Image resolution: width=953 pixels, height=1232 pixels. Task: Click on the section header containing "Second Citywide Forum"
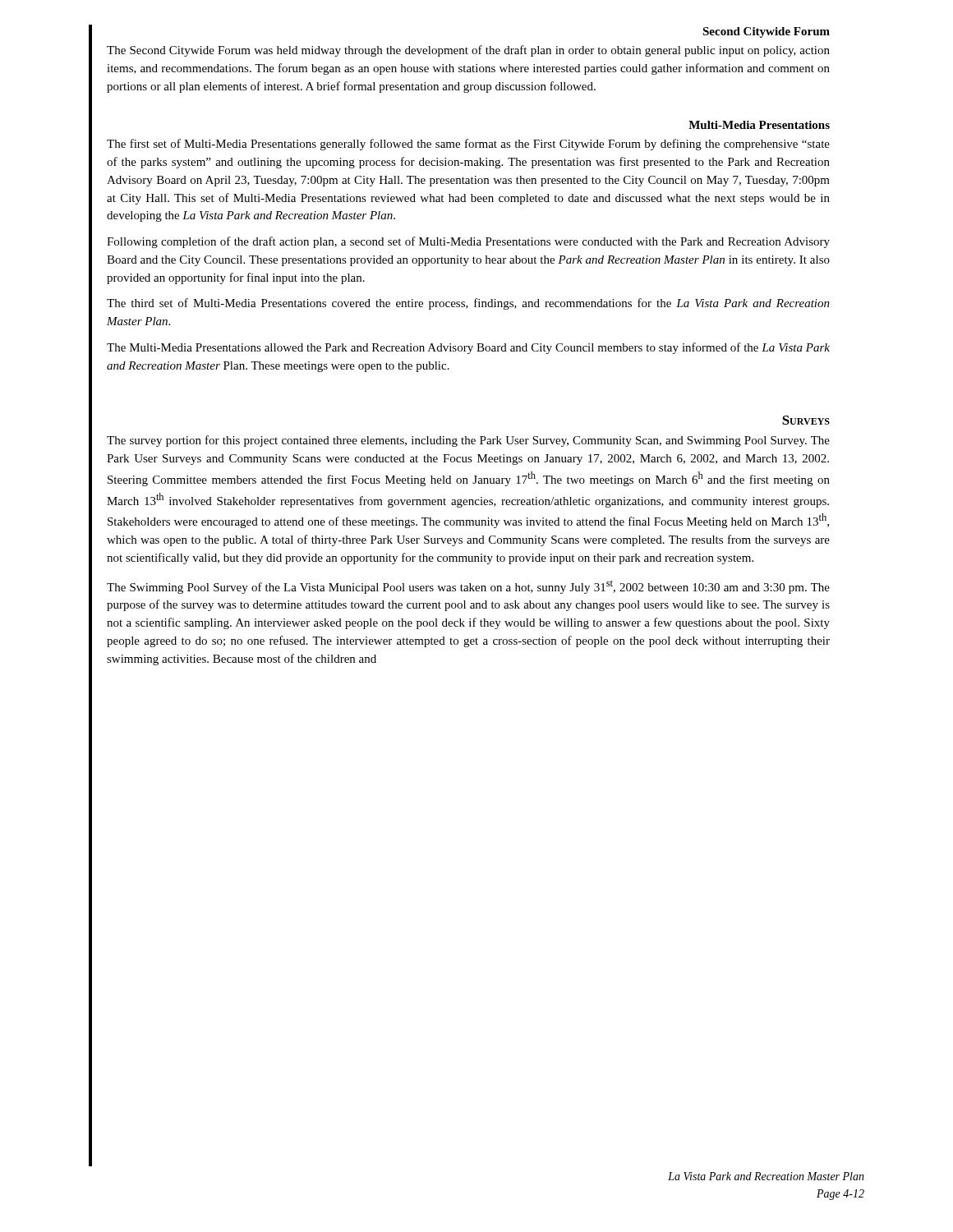[766, 31]
